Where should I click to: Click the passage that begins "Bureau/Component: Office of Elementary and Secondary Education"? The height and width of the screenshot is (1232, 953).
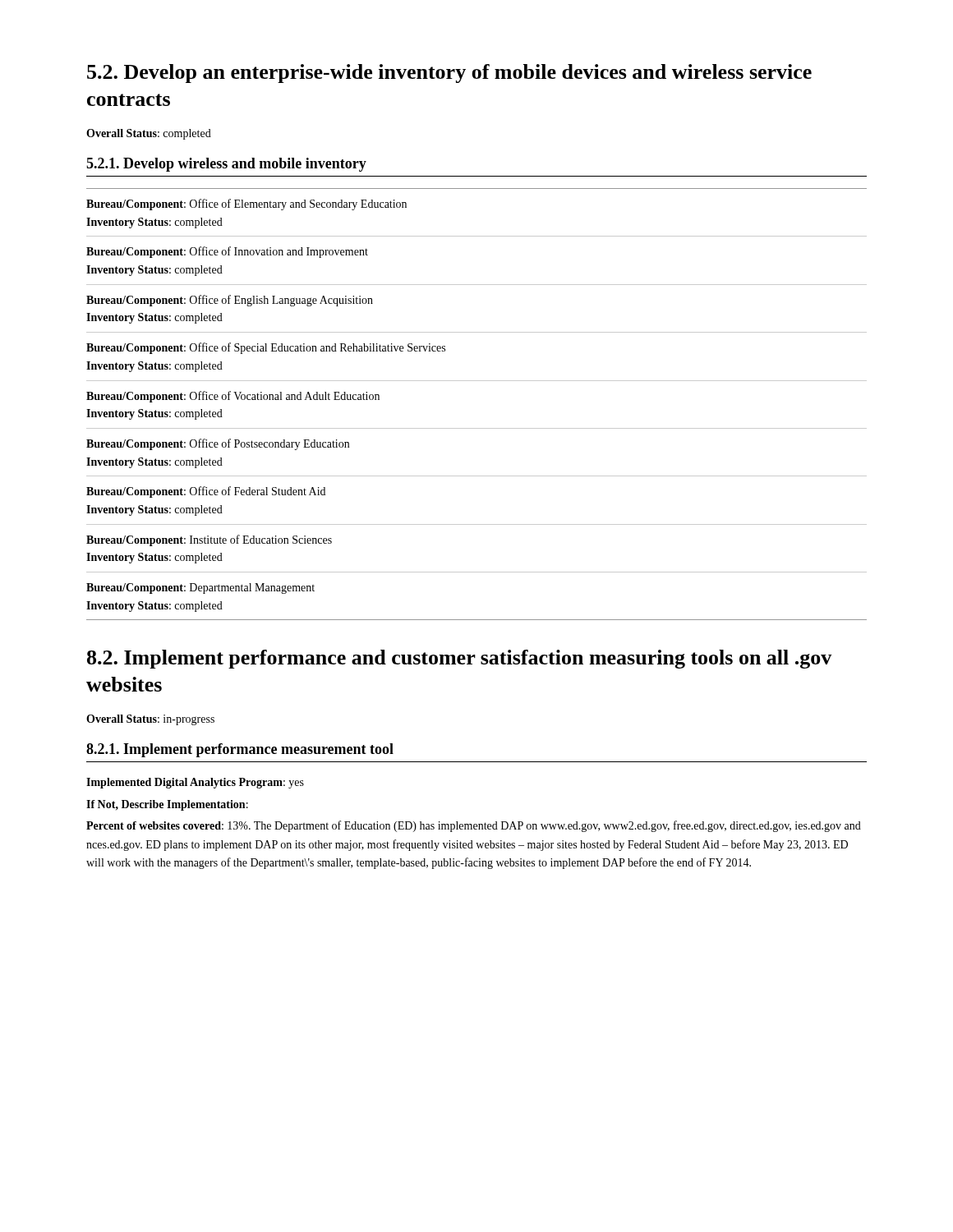(247, 213)
